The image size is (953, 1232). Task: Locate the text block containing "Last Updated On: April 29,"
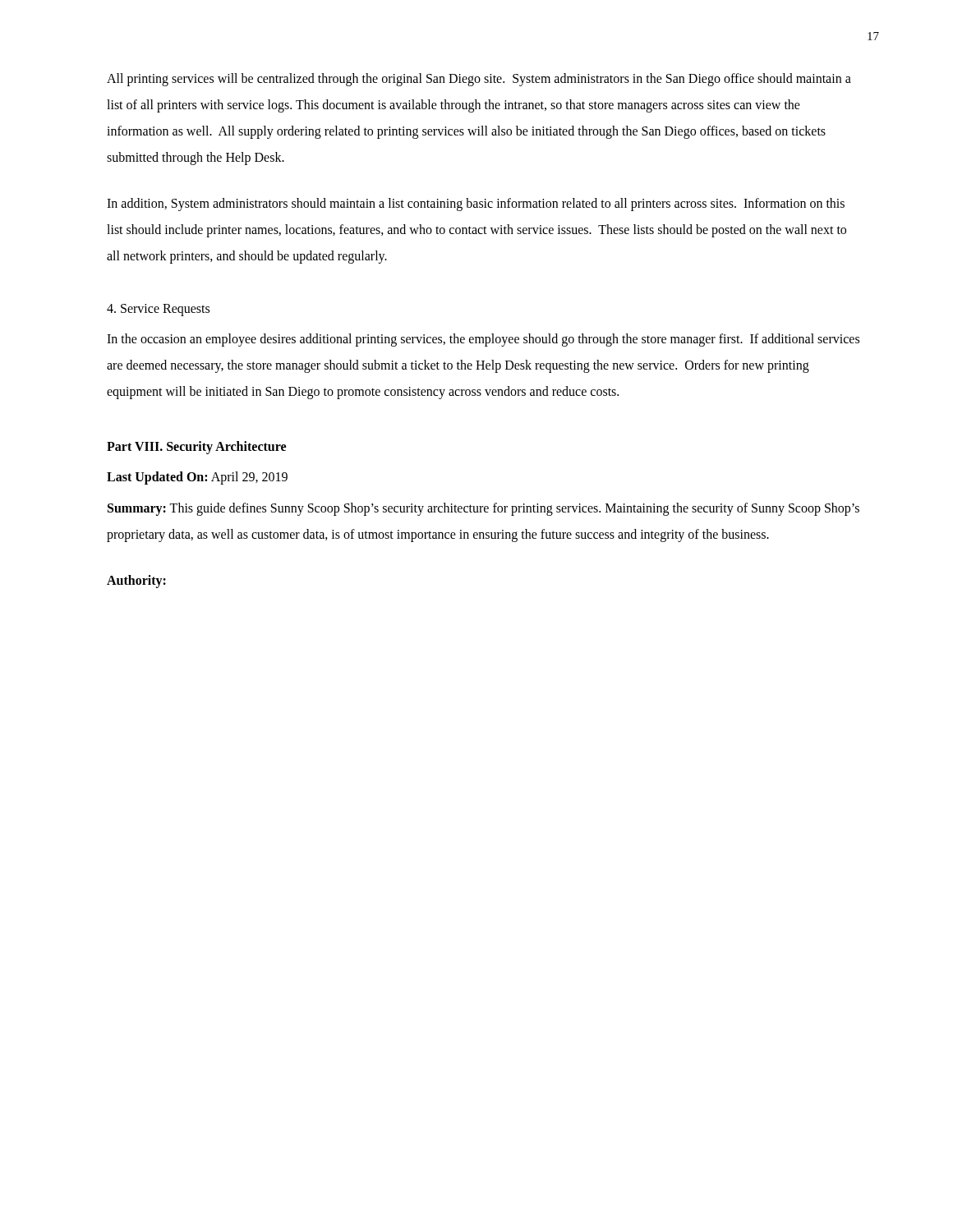click(x=197, y=477)
